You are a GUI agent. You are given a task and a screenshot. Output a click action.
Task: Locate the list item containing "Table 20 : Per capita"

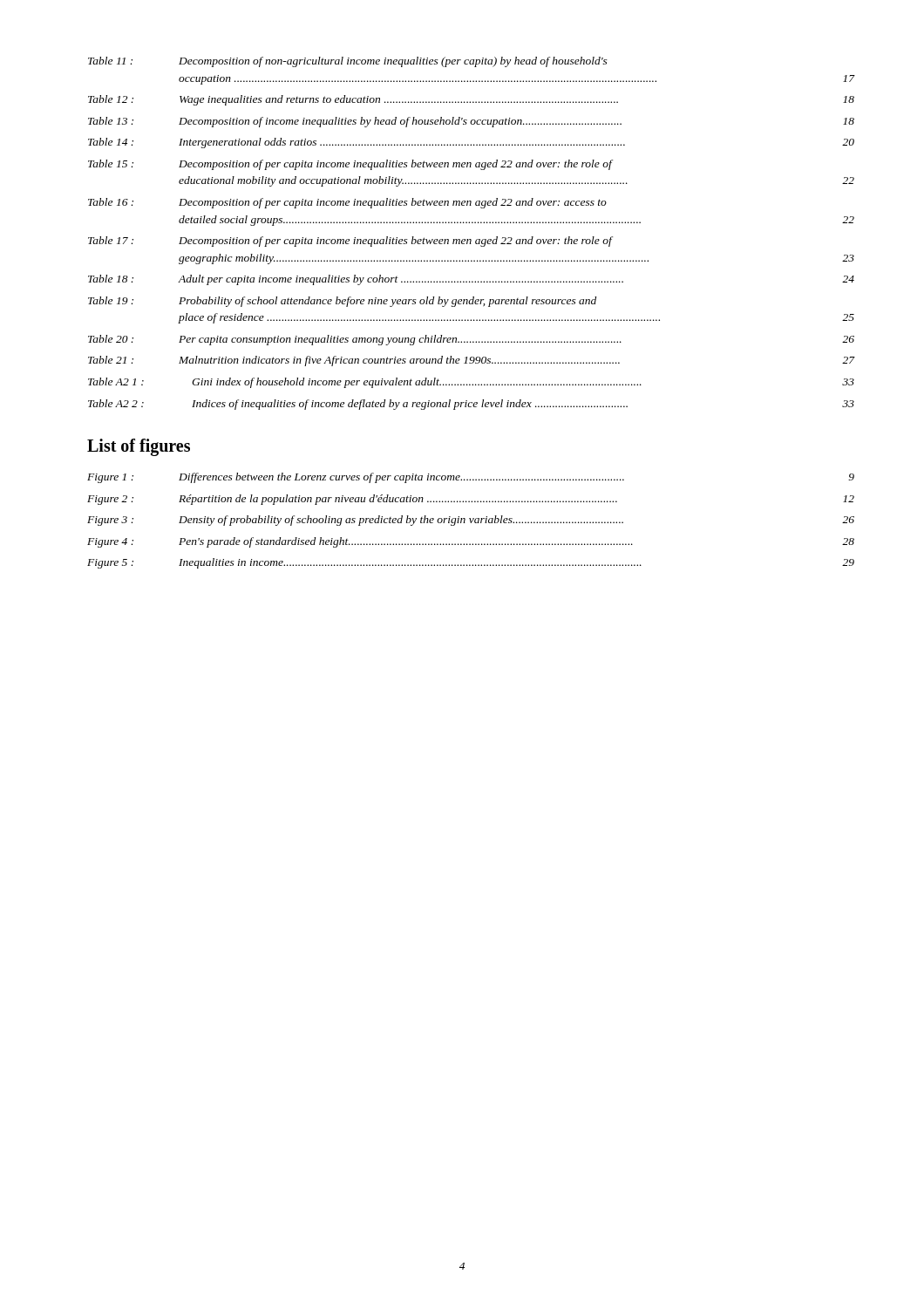click(471, 339)
